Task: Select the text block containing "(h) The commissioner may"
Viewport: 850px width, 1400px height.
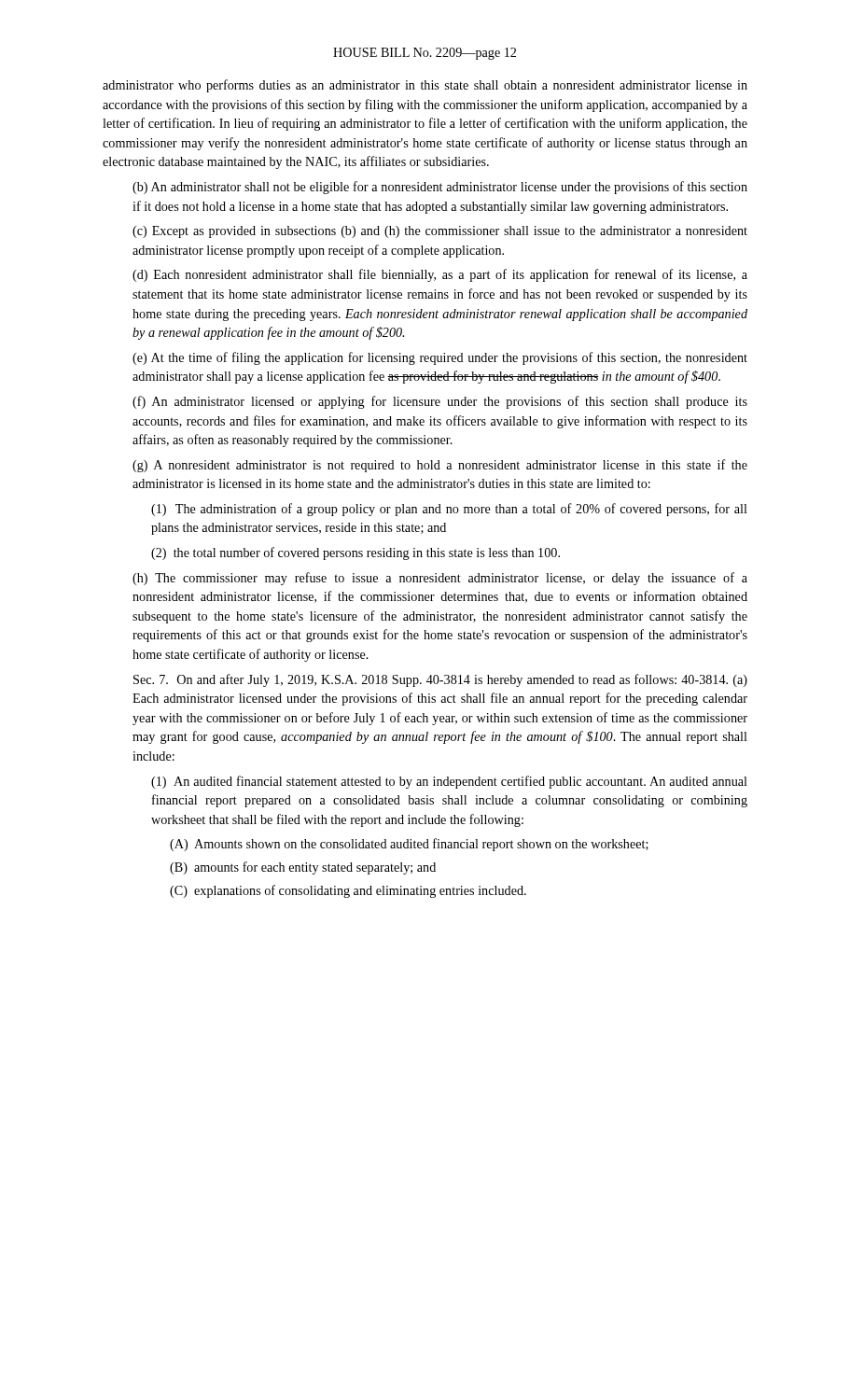Action: click(x=440, y=616)
